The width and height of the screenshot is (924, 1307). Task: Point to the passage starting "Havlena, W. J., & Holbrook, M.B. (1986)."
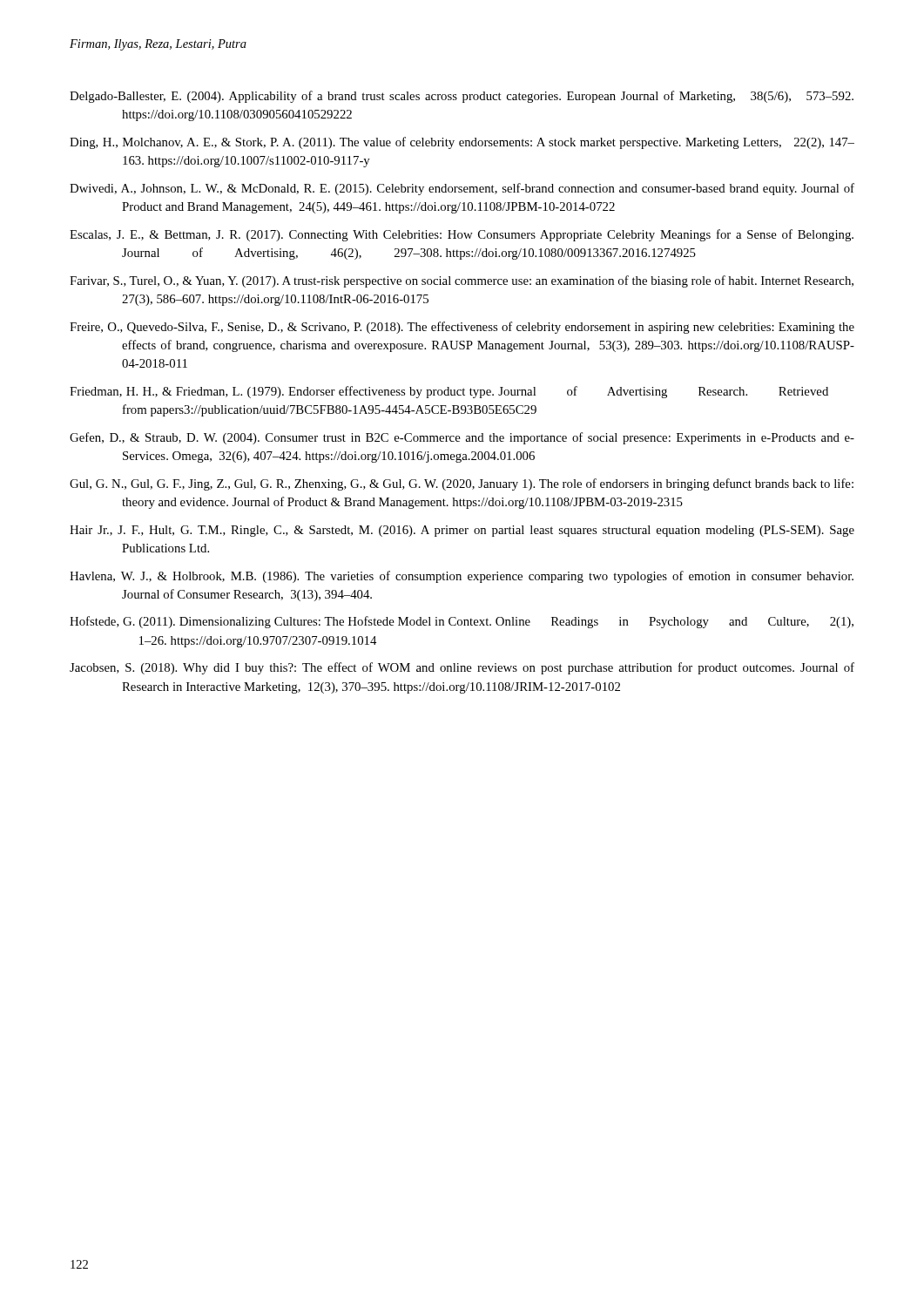point(462,585)
